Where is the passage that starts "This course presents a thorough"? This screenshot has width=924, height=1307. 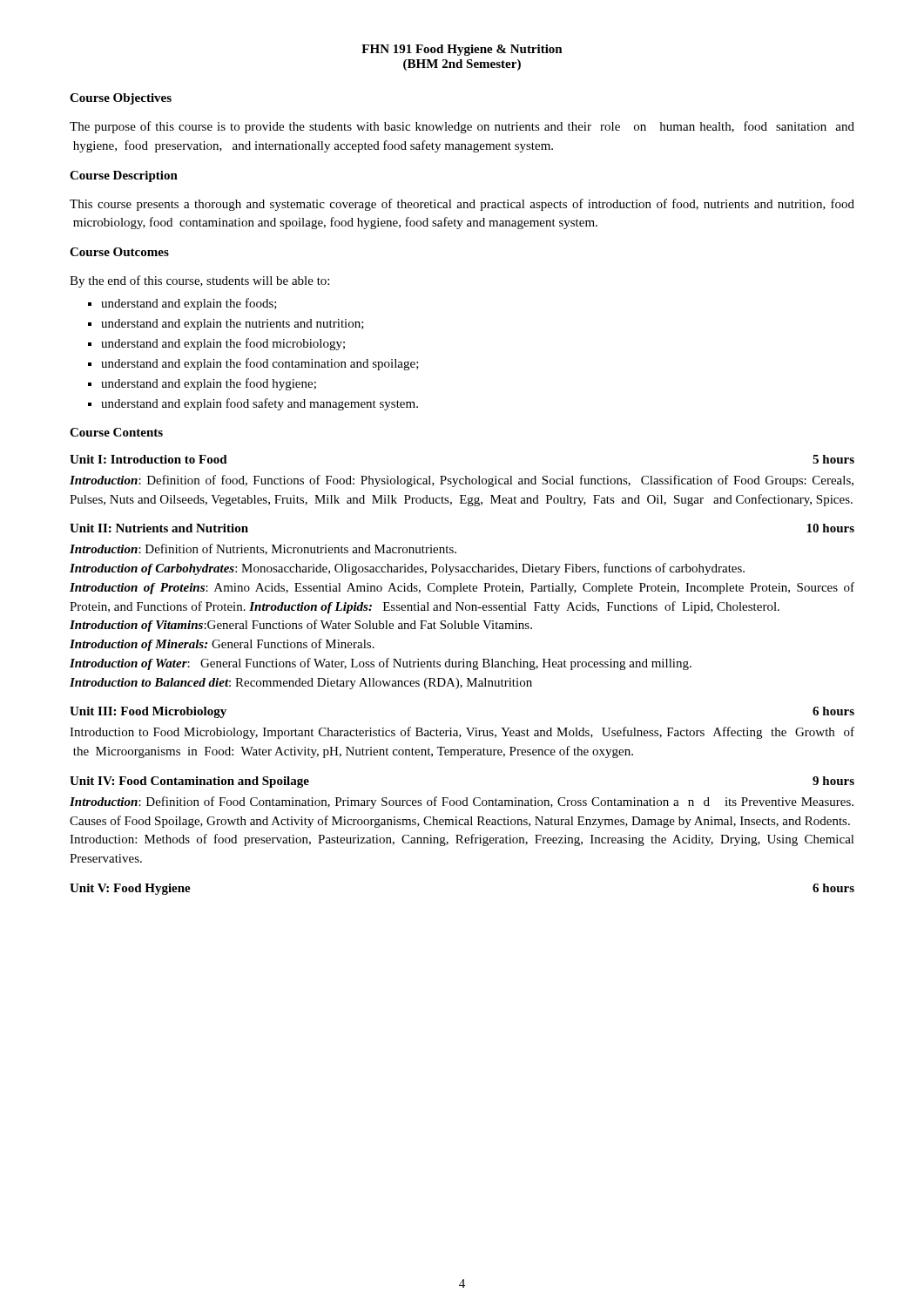tap(462, 214)
